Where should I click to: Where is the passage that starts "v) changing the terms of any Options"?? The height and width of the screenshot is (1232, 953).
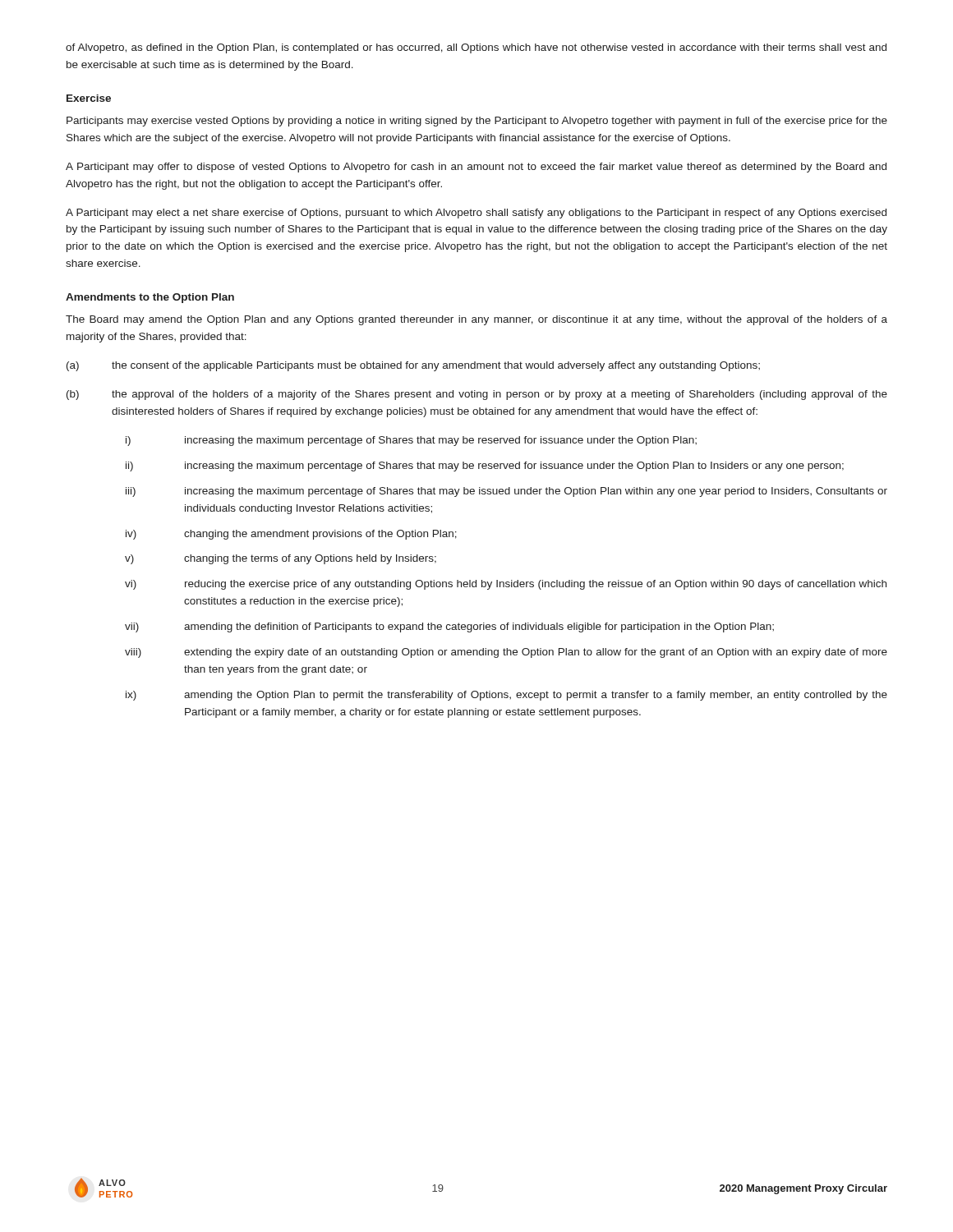(x=281, y=559)
